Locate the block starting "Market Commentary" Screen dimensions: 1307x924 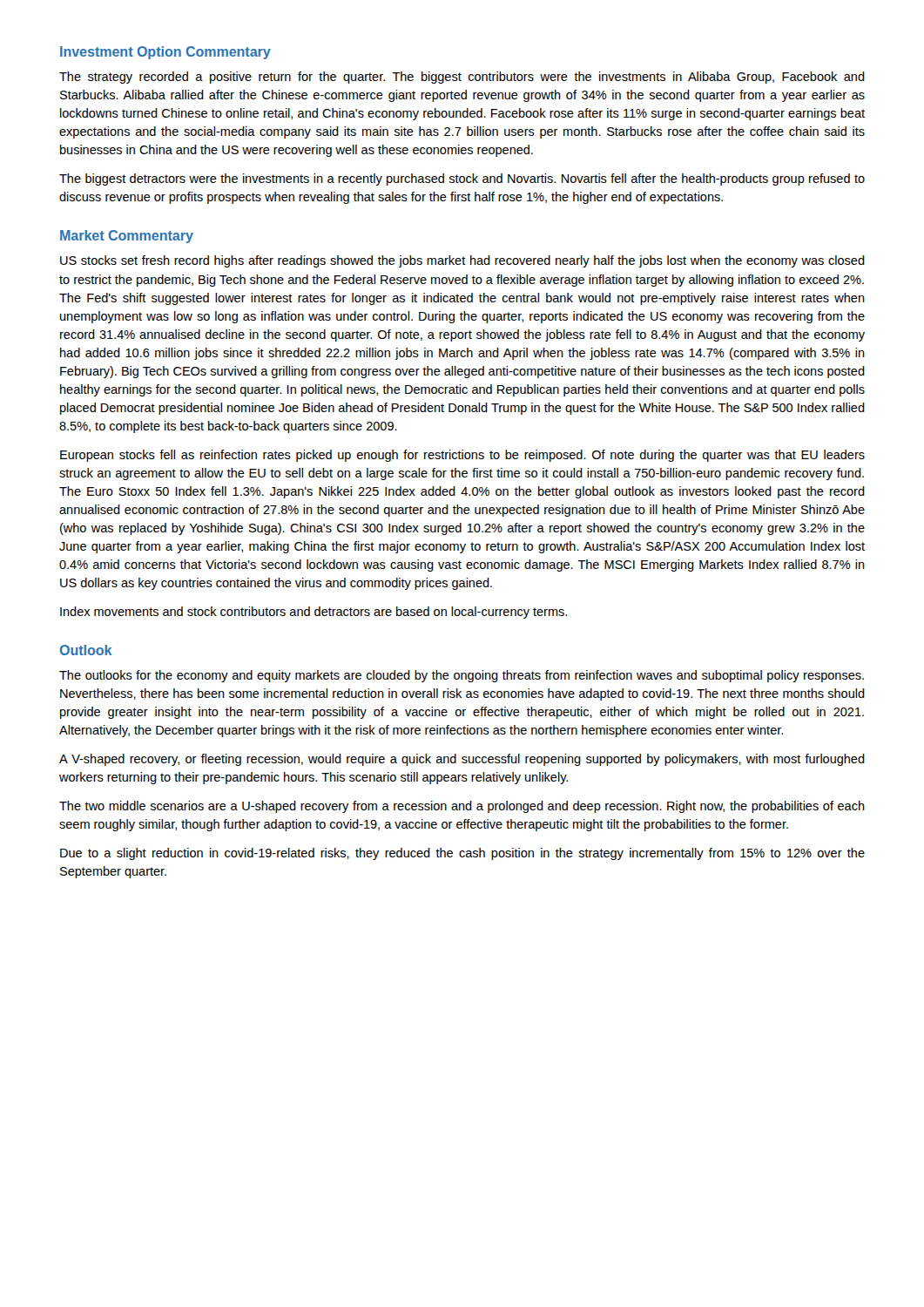[x=126, y=236]
